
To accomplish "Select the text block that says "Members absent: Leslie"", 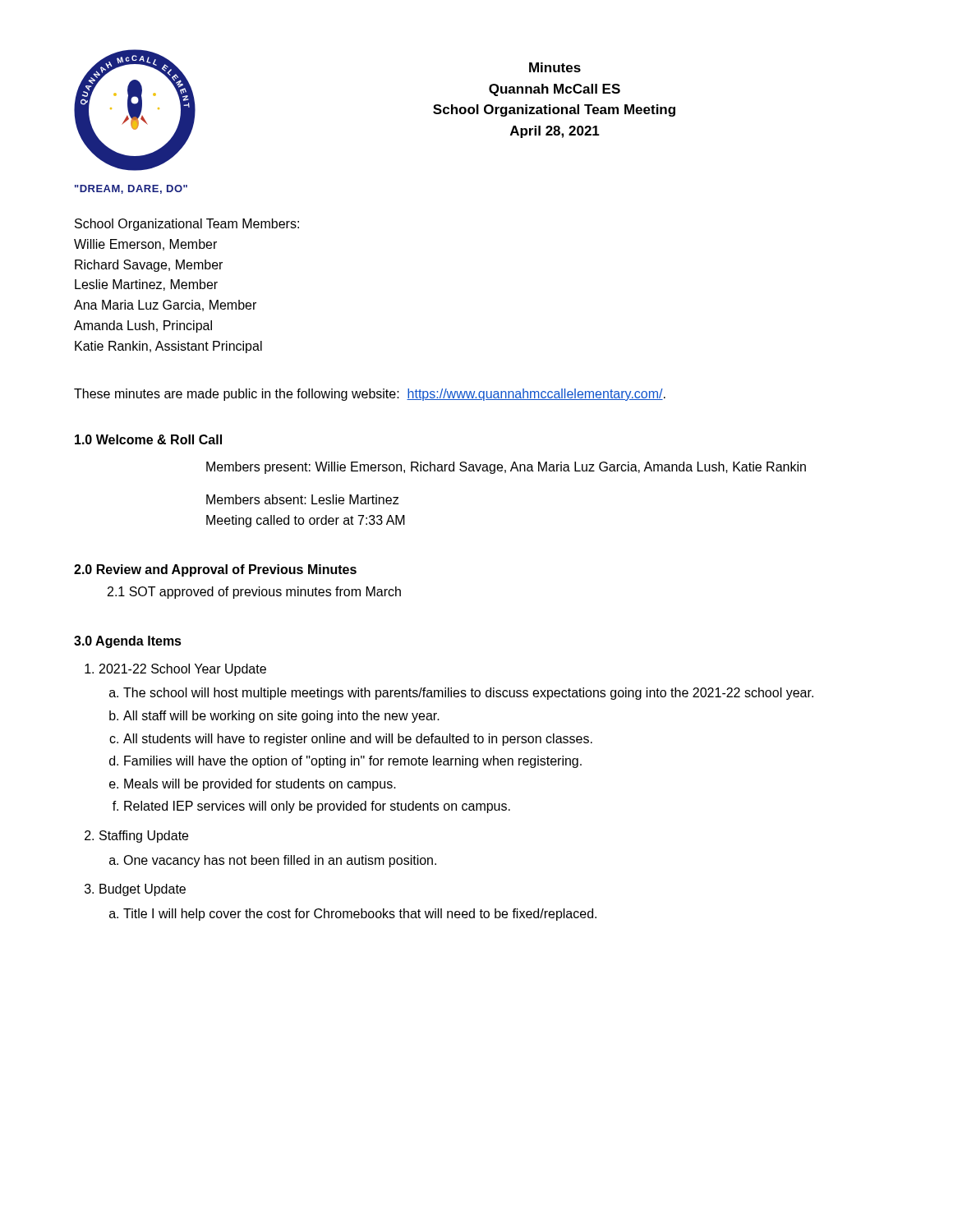I will click(x=305, y=510).
